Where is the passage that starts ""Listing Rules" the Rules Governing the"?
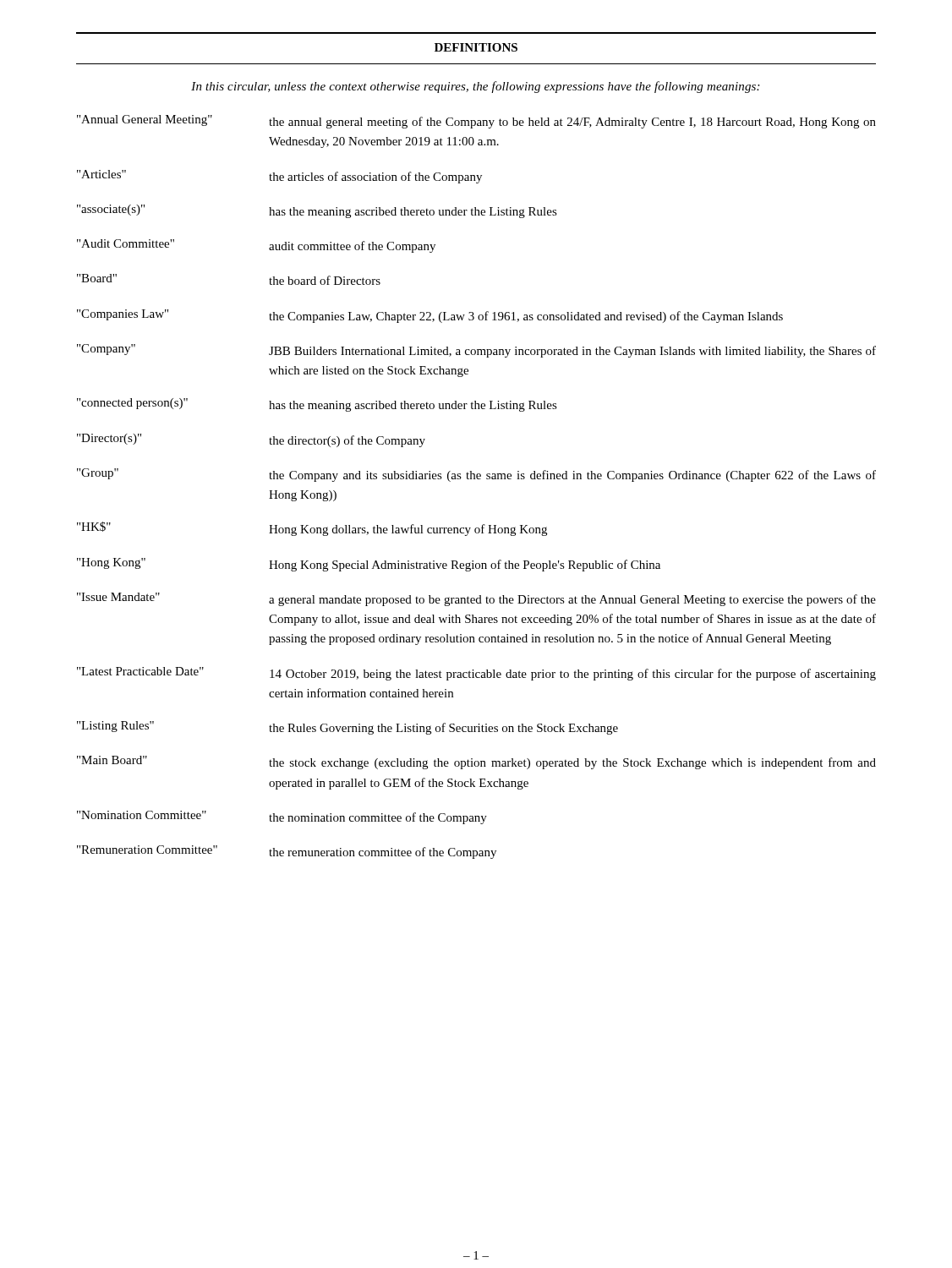The width and height of the screenshot is (952, 1268). click(476, 728)
